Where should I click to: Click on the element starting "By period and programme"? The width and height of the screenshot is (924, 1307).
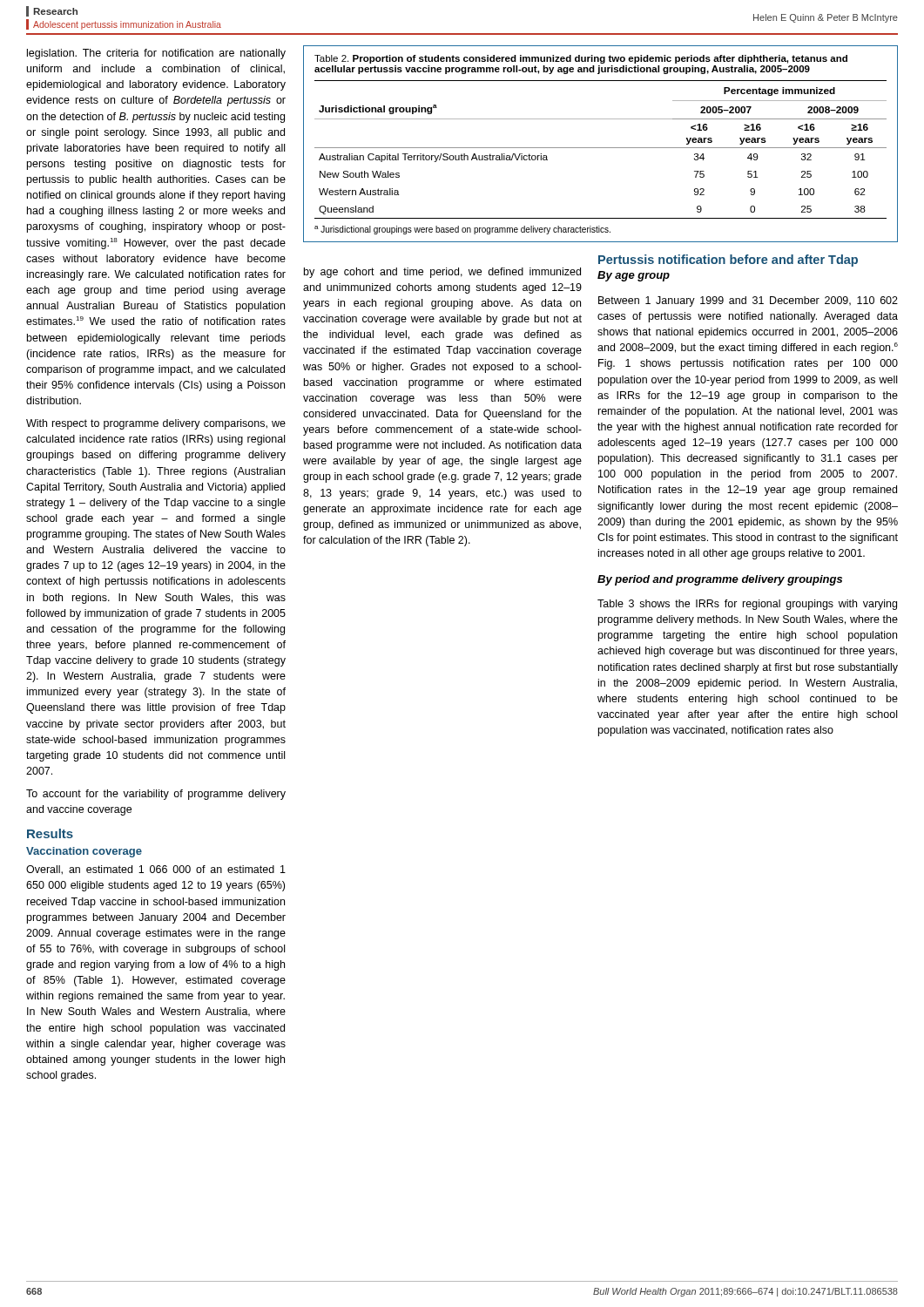(720, 579)
